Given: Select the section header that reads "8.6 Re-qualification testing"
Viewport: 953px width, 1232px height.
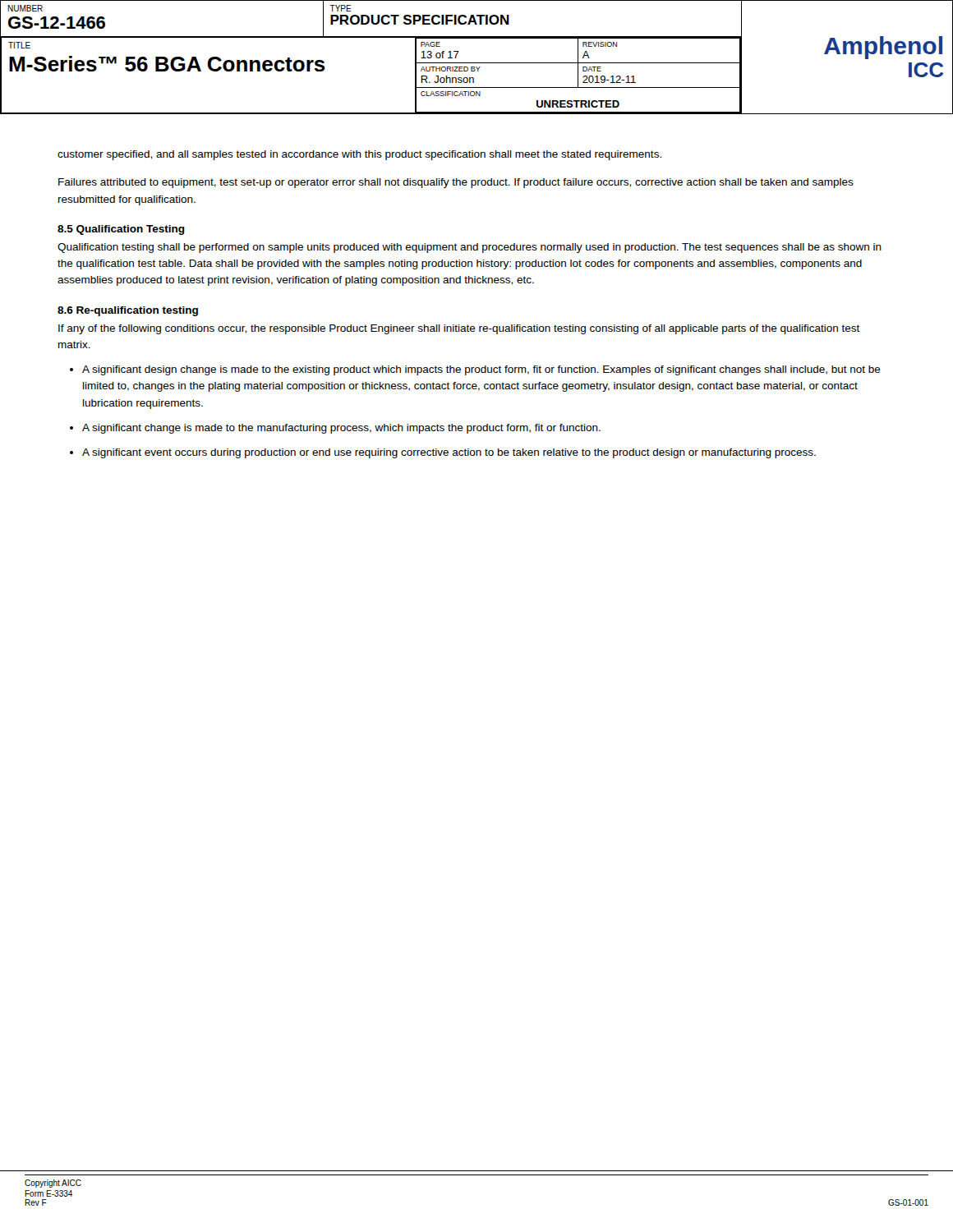Looking at the screenshot, I should [x=128, y=310].
